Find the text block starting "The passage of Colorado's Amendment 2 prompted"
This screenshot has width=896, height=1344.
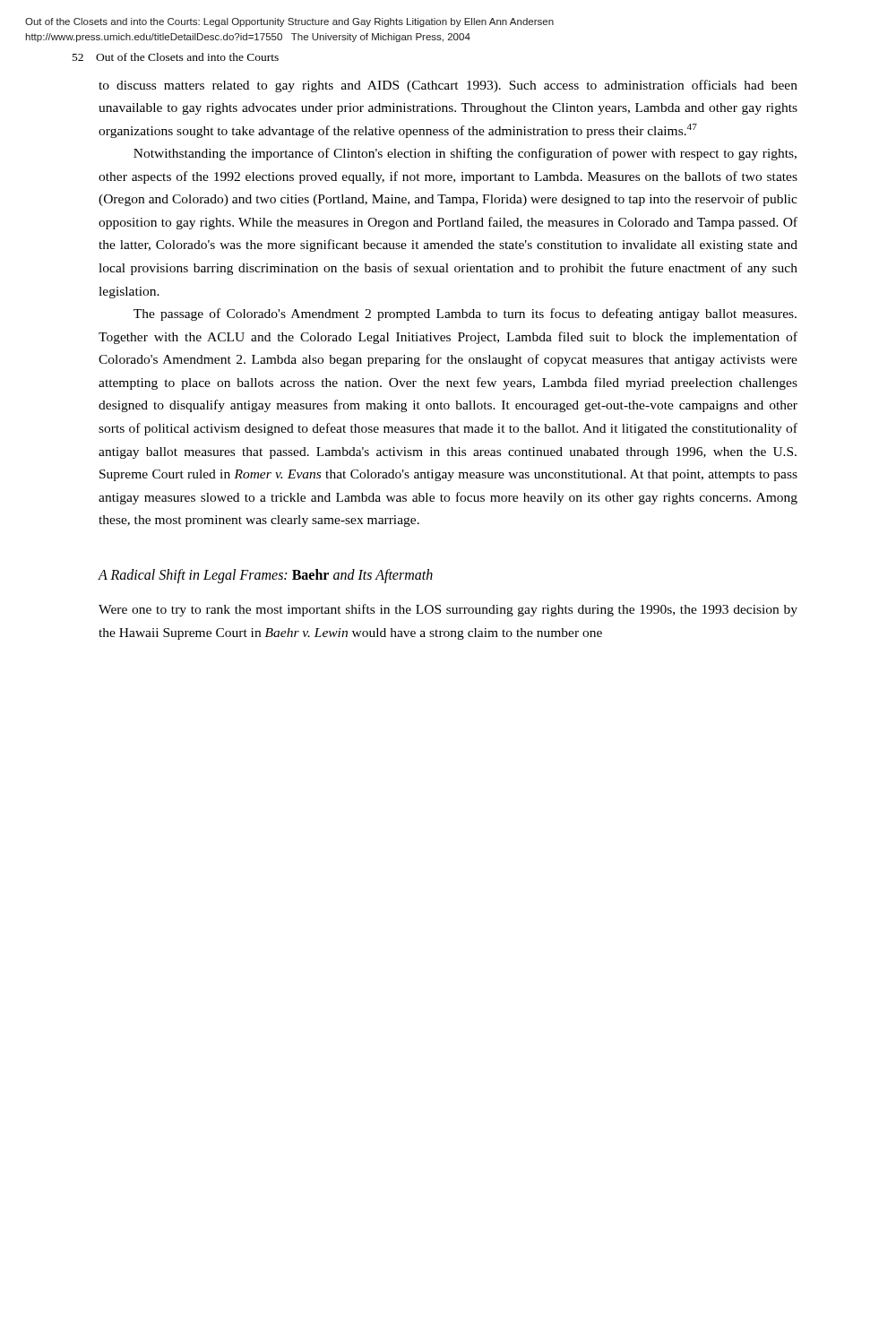tap(448, 416)
